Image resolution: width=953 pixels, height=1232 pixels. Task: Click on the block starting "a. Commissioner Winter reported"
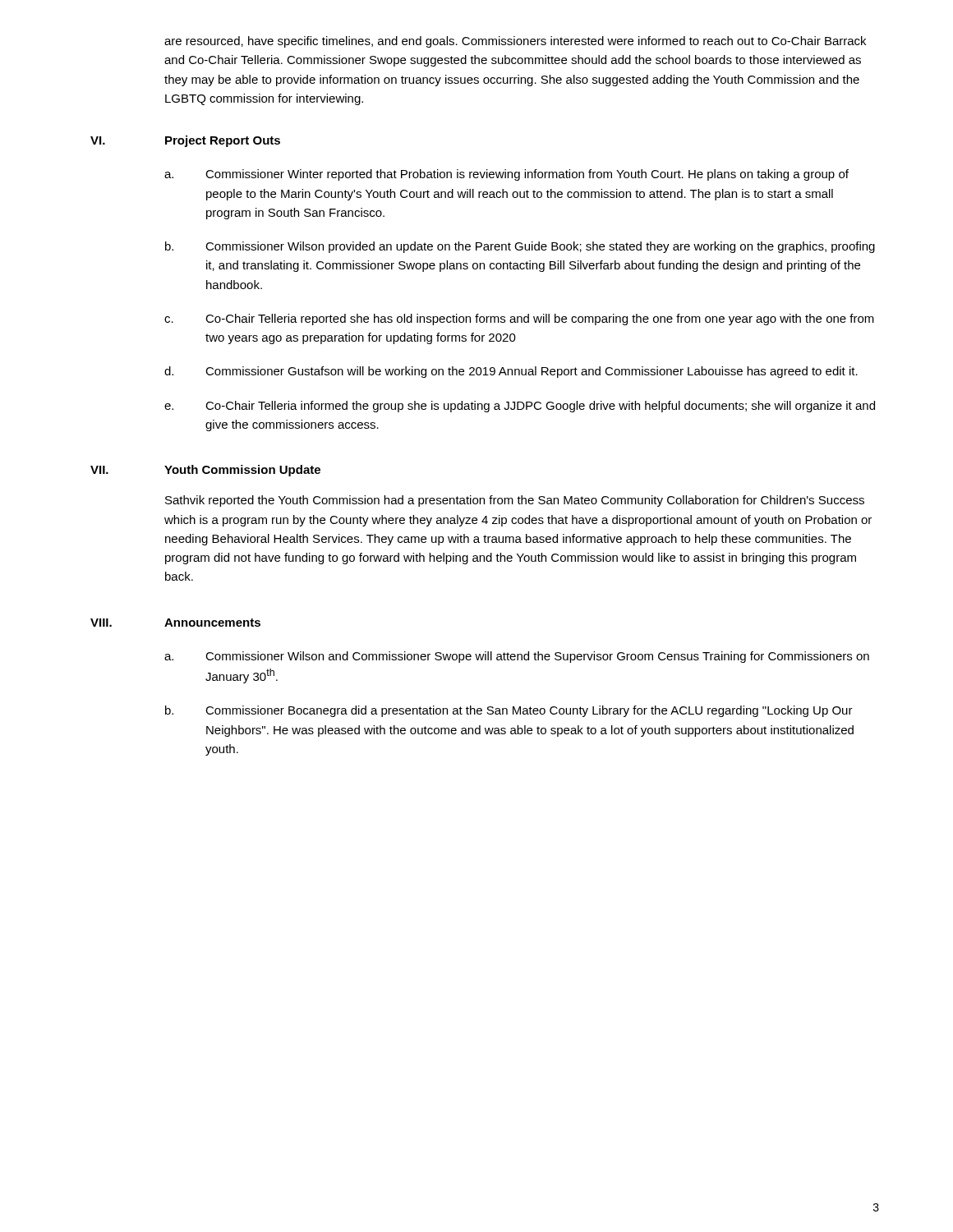522,193
